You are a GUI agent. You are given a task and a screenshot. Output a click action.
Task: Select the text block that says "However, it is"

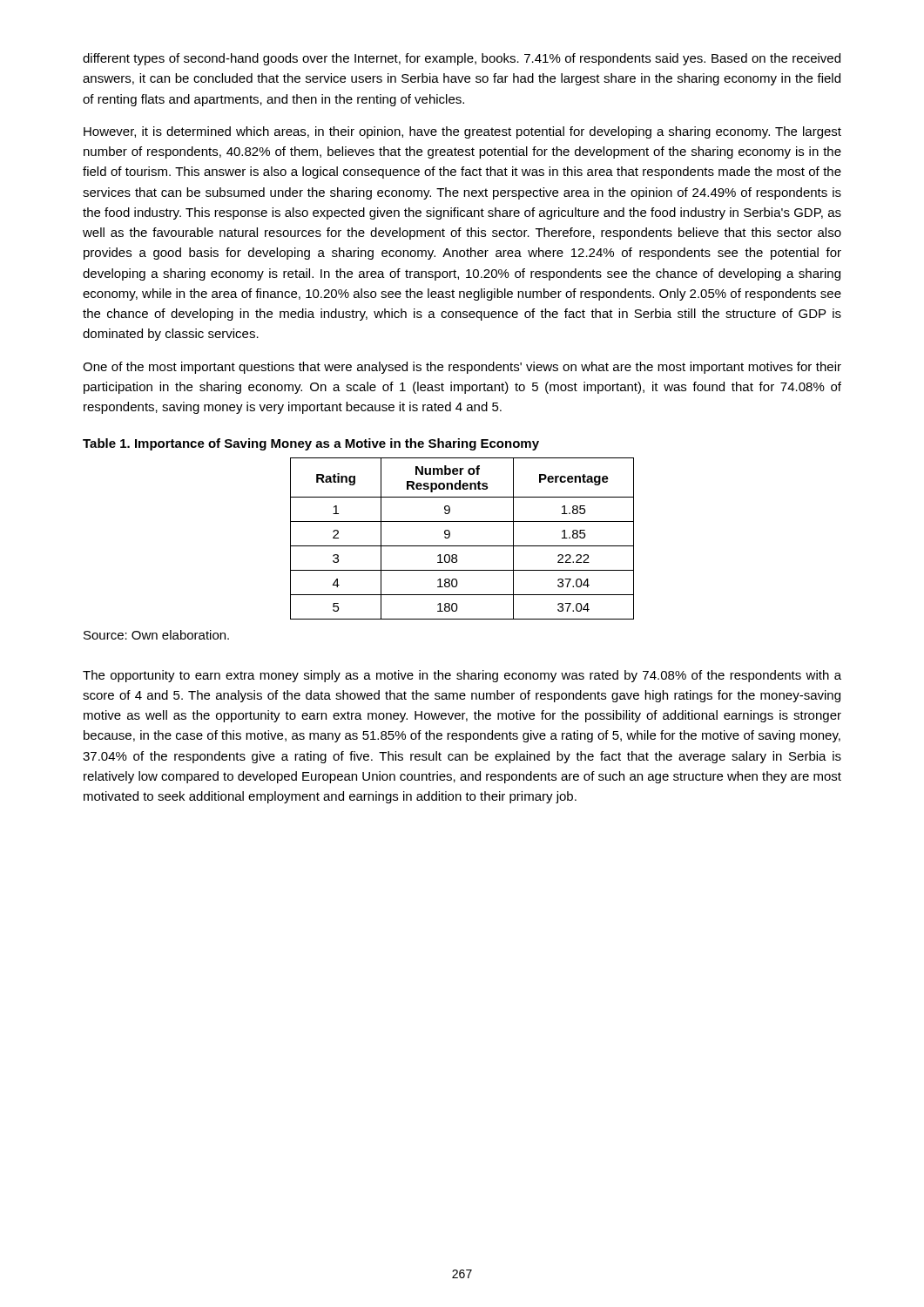(x=462, y=232)
